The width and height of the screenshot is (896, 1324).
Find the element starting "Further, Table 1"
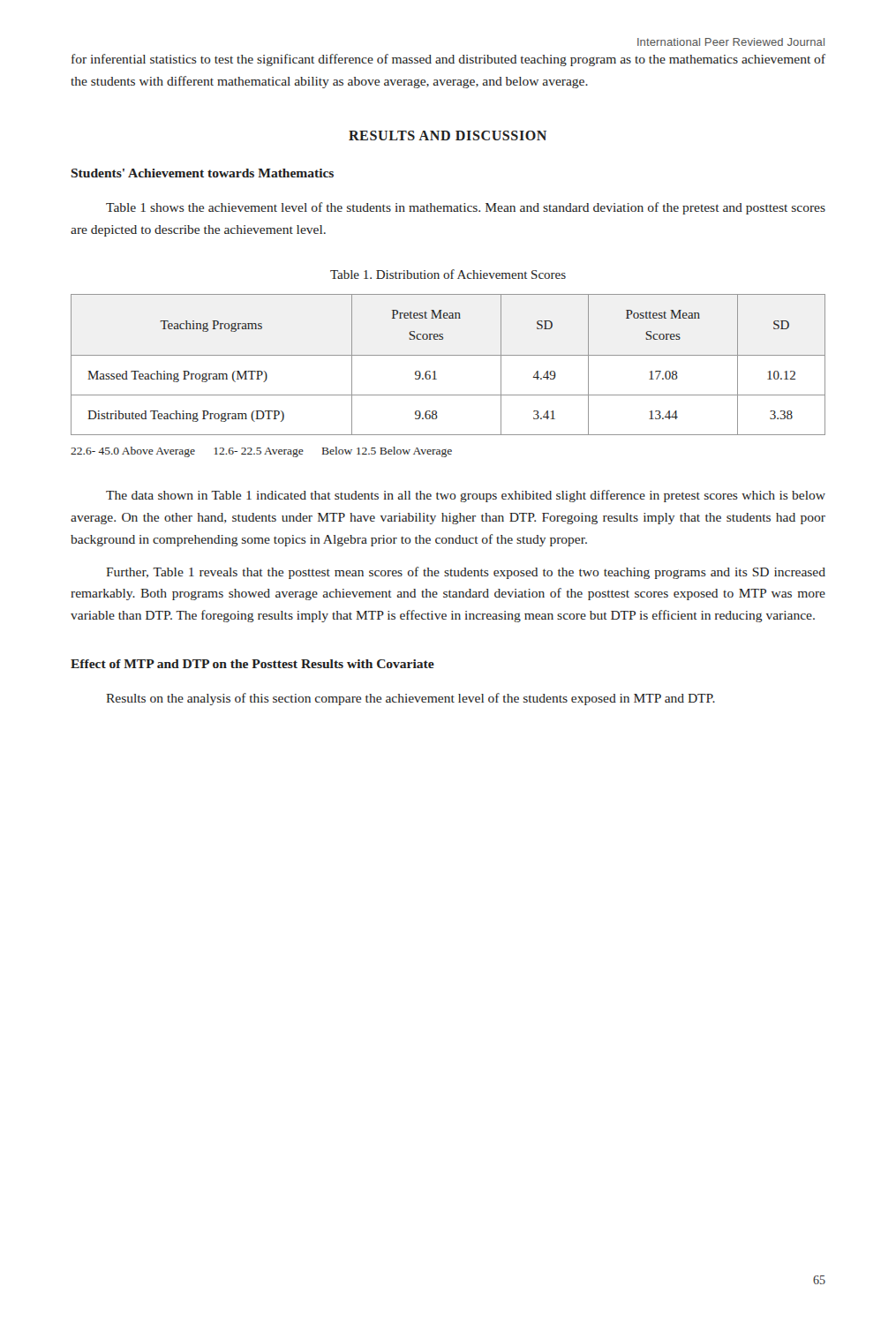pyautogui.click(x=448, y=593)
